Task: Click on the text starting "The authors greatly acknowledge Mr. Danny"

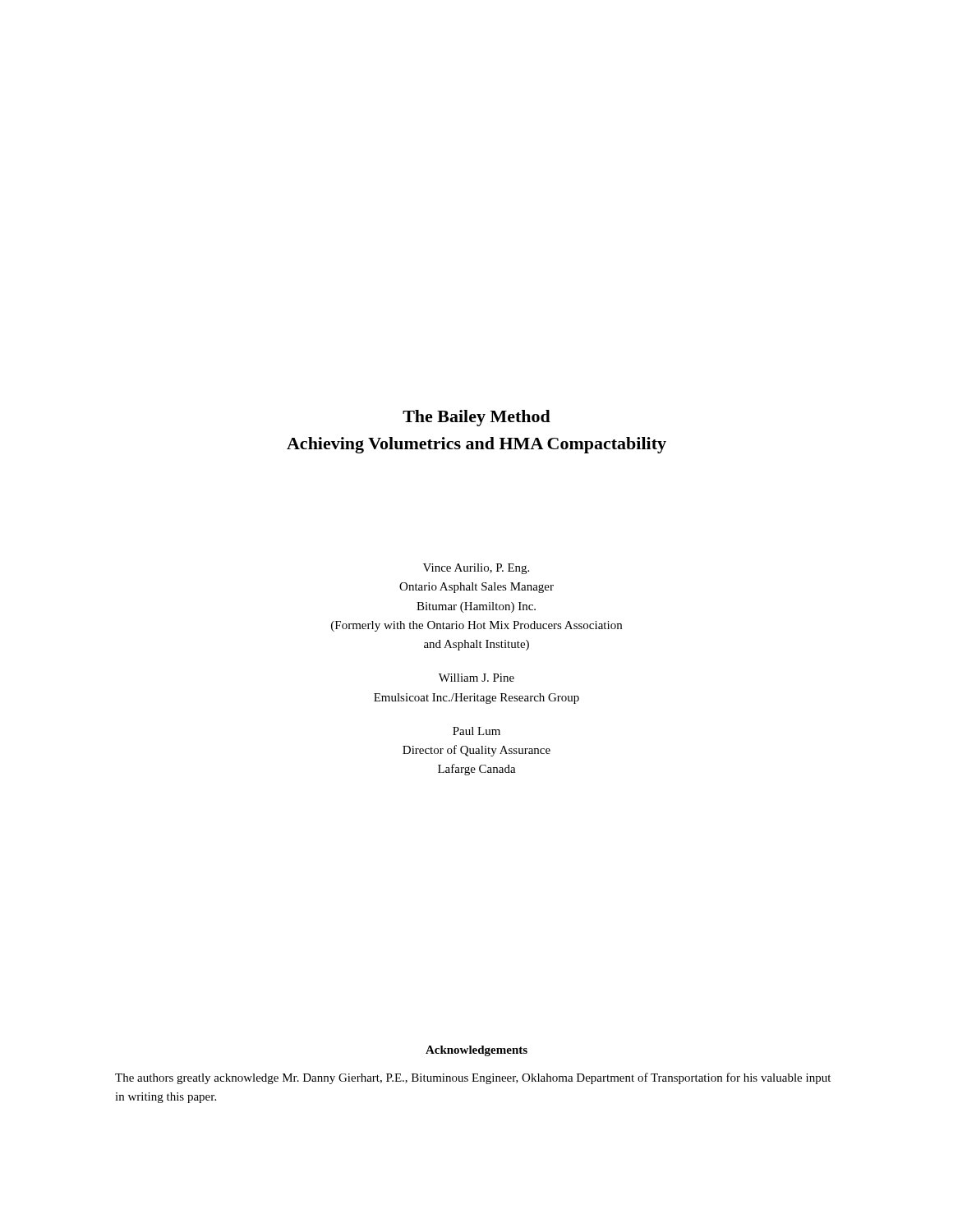Action: coord(473,1087)
